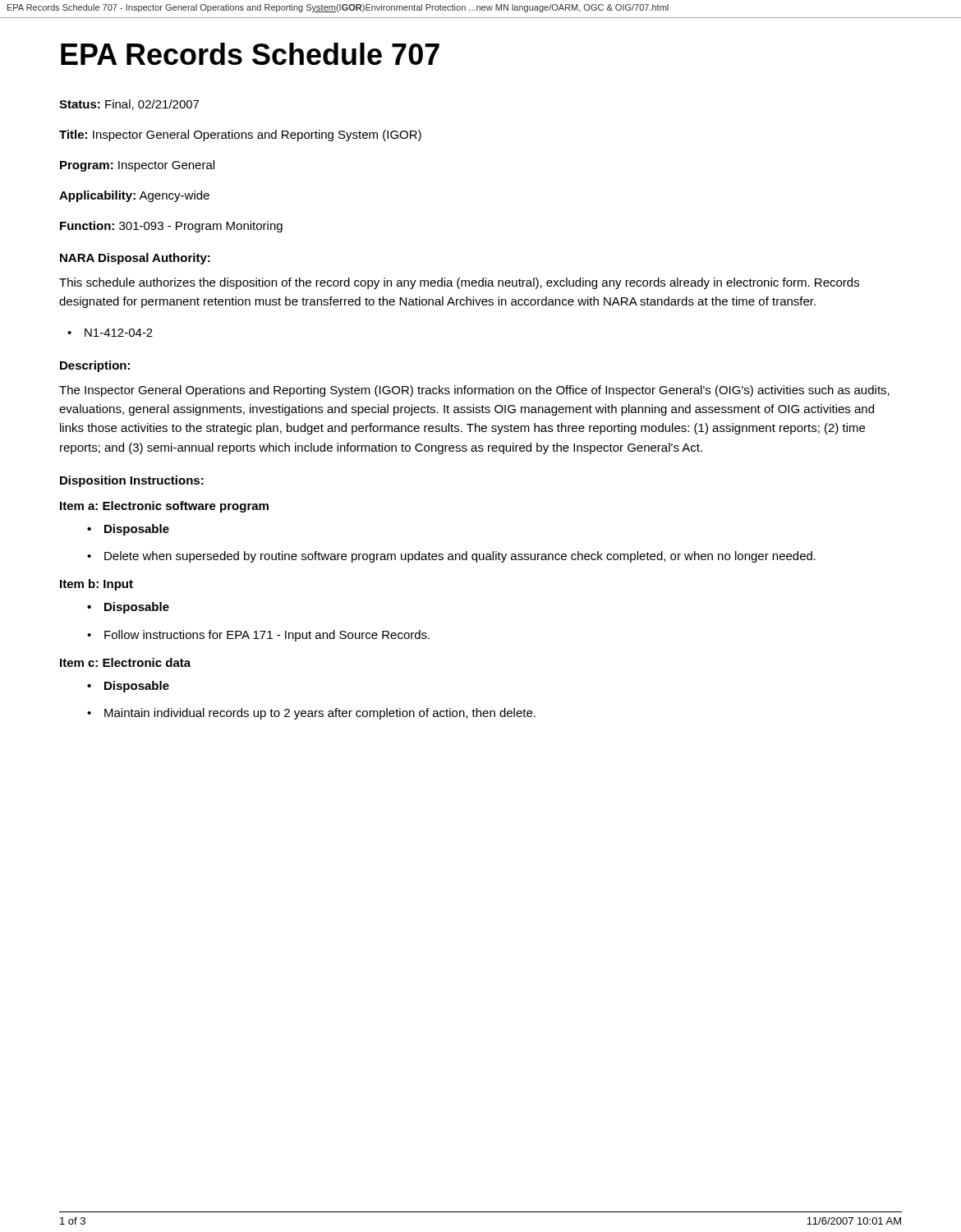Find the text containing "Item b: Input"
The width and height of the screenshot is (961, 1232).
click(96, 584)
